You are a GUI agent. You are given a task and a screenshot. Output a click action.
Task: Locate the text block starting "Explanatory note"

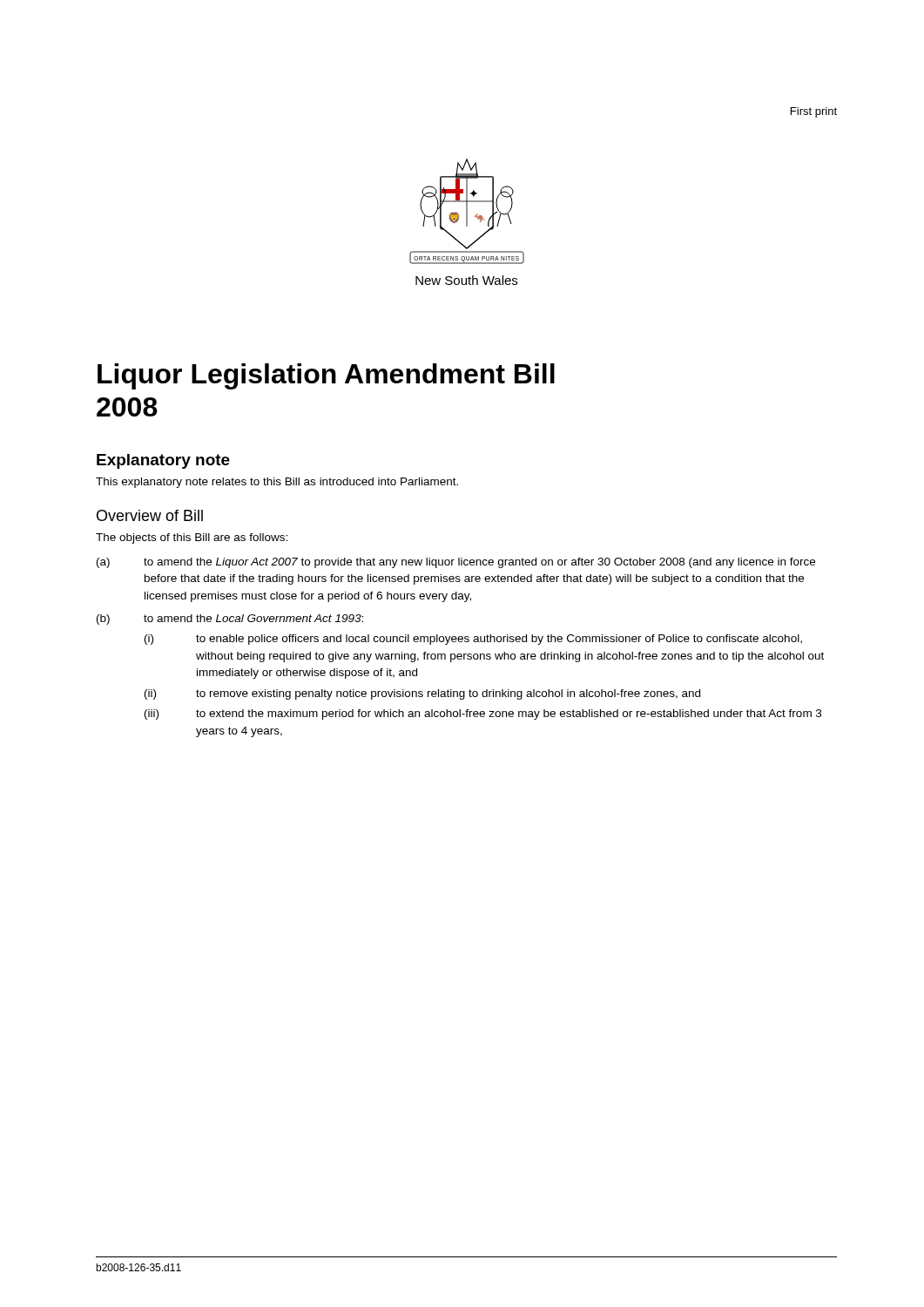[163, 459]
